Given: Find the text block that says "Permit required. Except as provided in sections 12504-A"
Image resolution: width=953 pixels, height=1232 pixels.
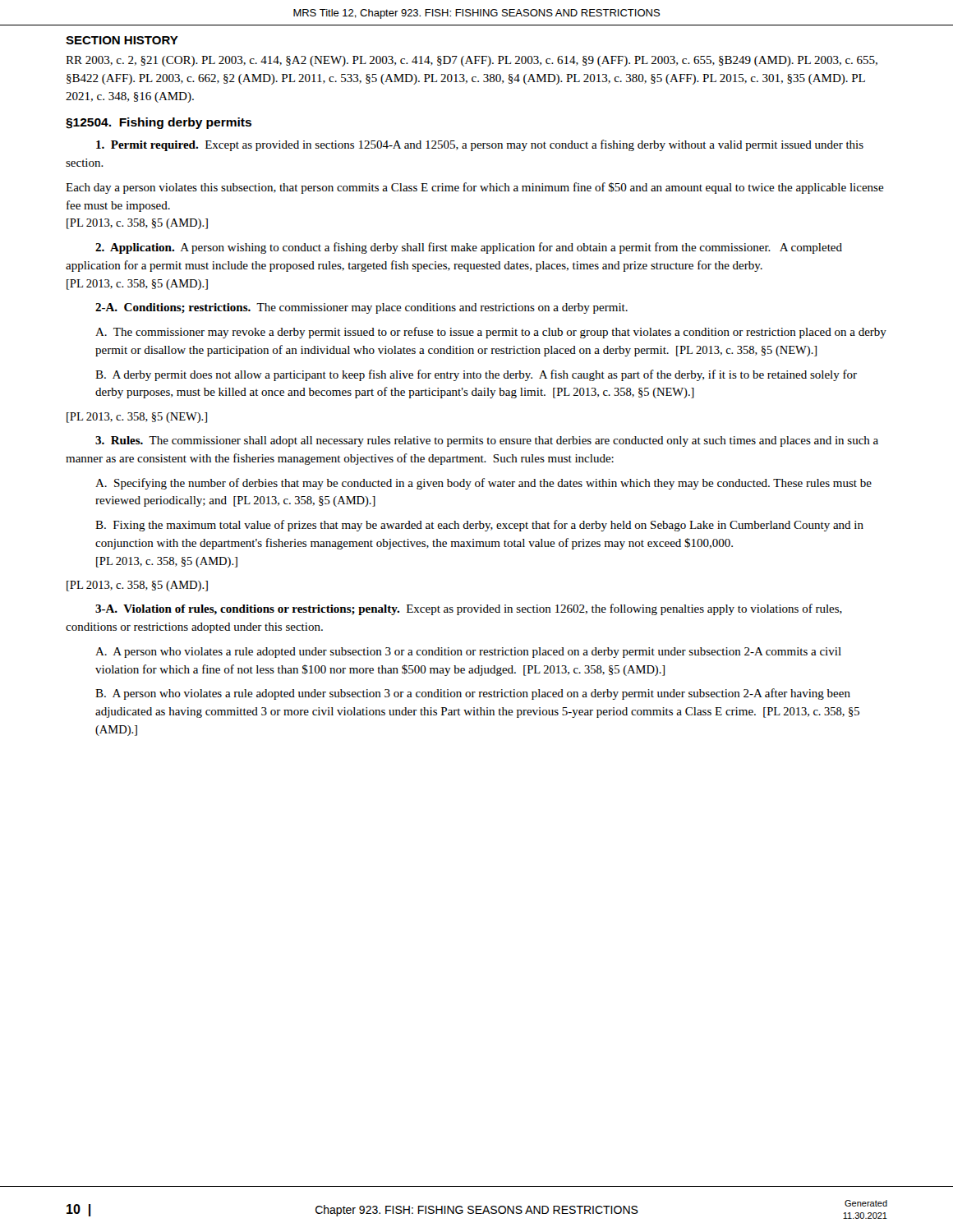Looking at the screenshot, I should [465, 154].
